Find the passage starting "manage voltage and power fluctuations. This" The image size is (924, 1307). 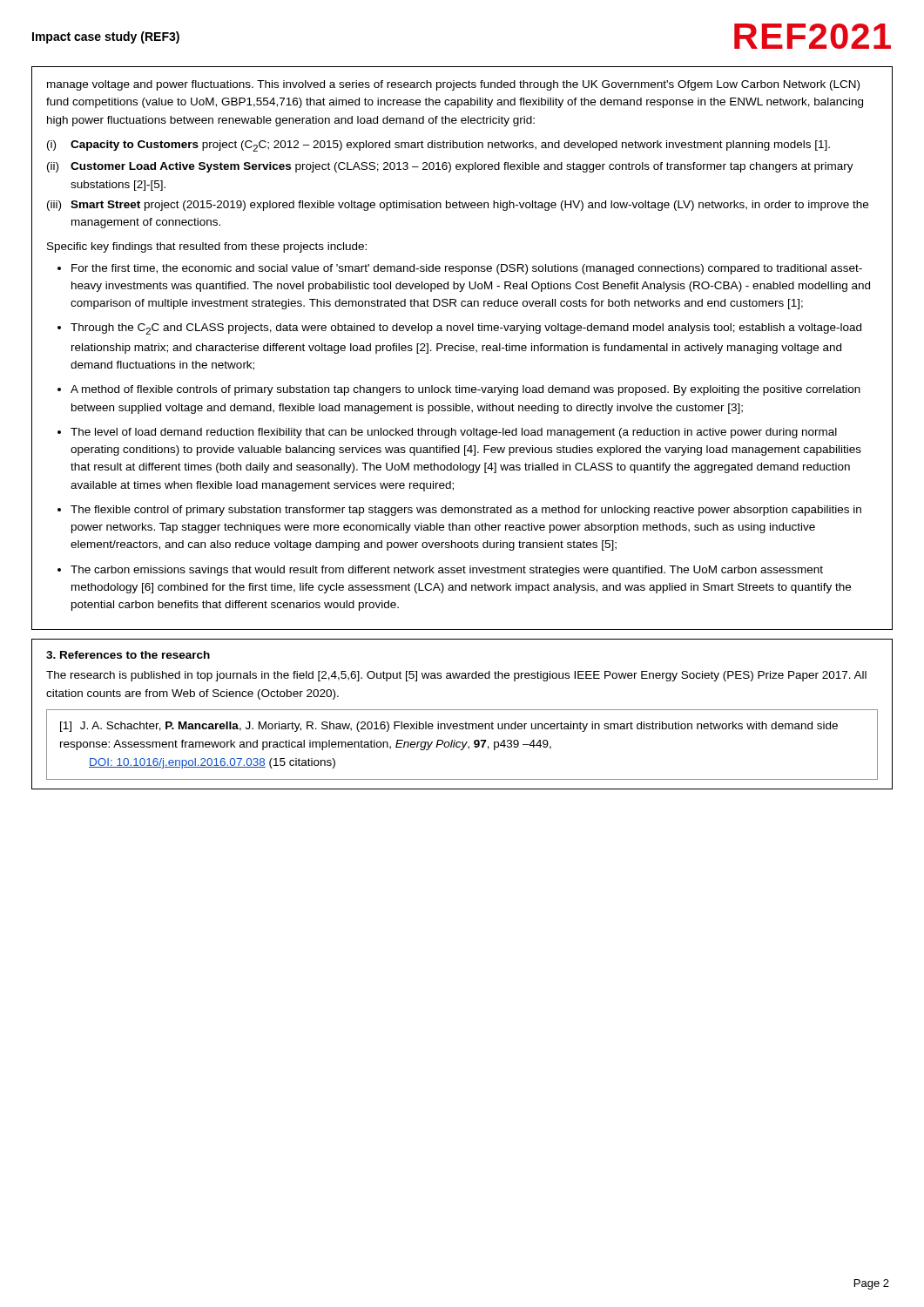coord(455,102)
